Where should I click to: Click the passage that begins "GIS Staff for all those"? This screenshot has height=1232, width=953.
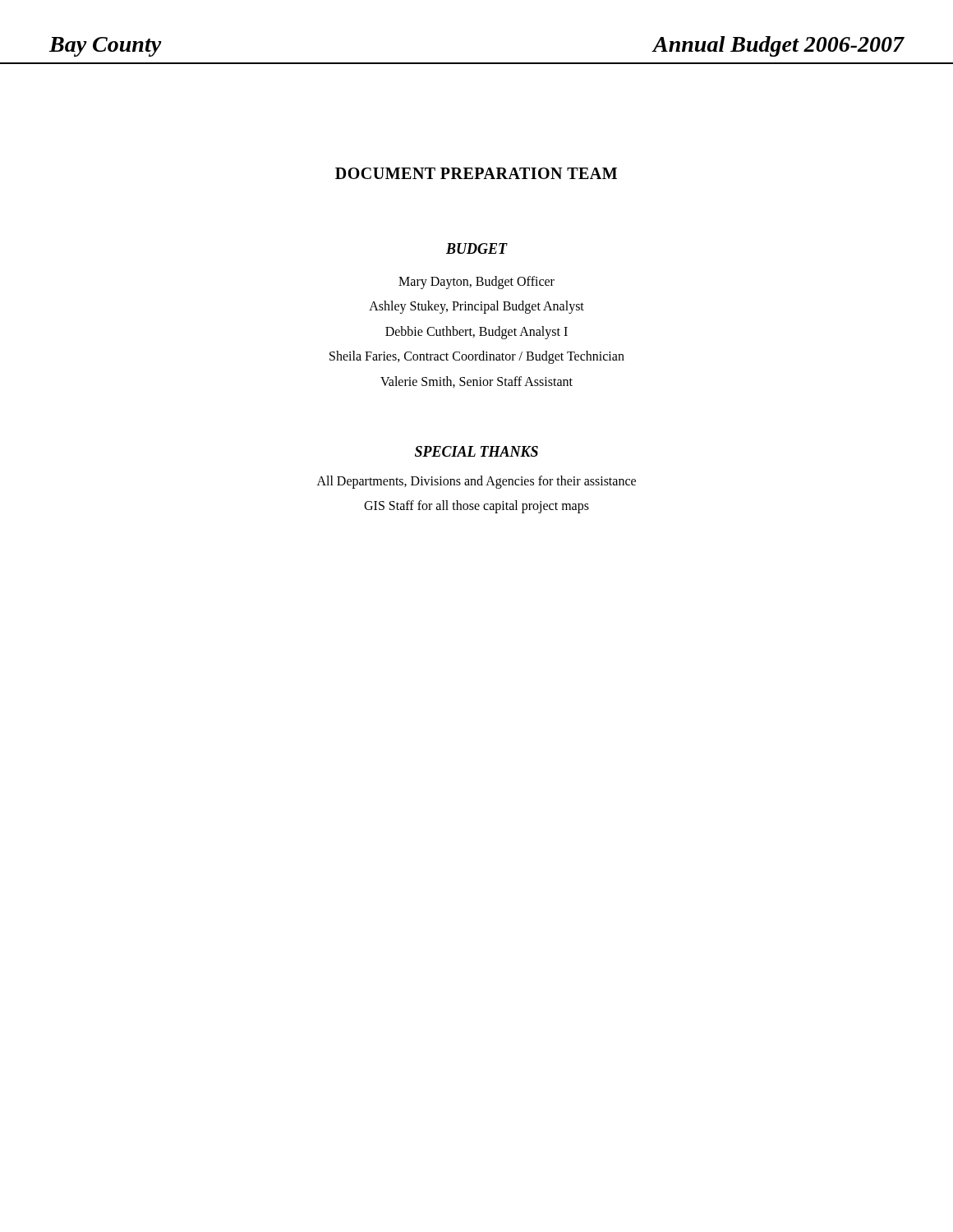476,506
